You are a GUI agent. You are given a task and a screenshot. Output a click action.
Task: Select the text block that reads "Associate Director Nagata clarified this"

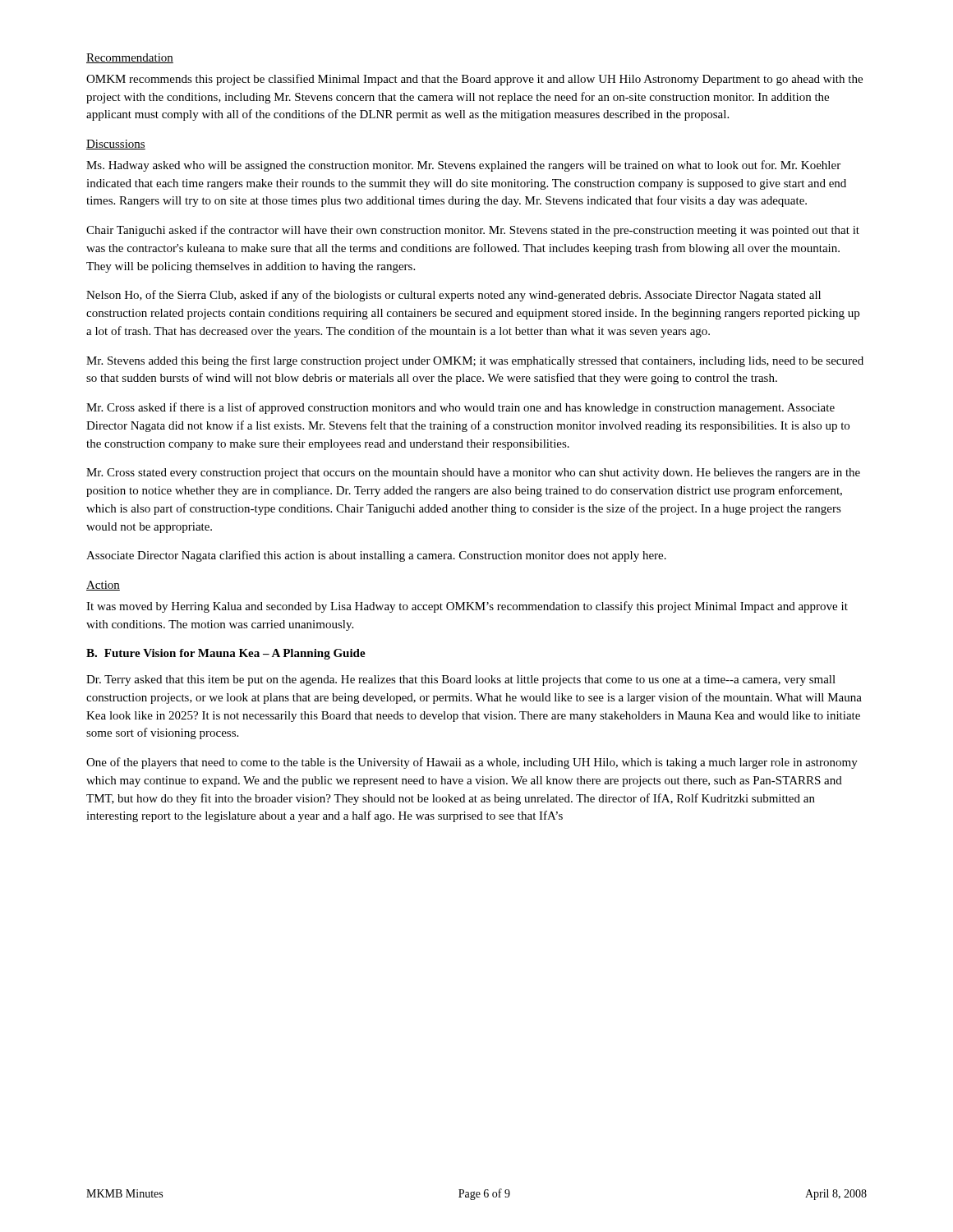[x=376, y=555]
